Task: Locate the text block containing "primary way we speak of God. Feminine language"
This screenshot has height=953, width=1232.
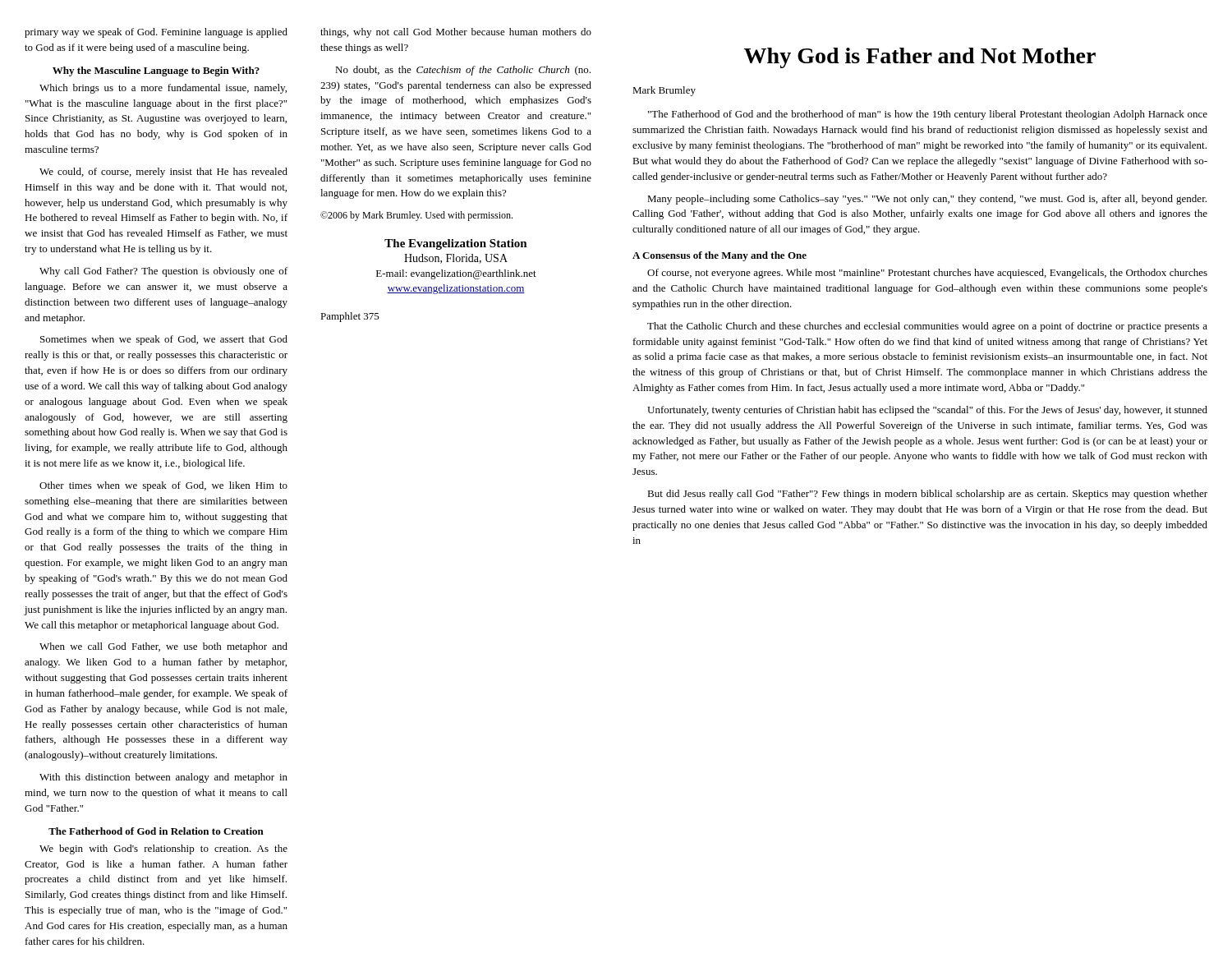Action: (x=156, y=39)
